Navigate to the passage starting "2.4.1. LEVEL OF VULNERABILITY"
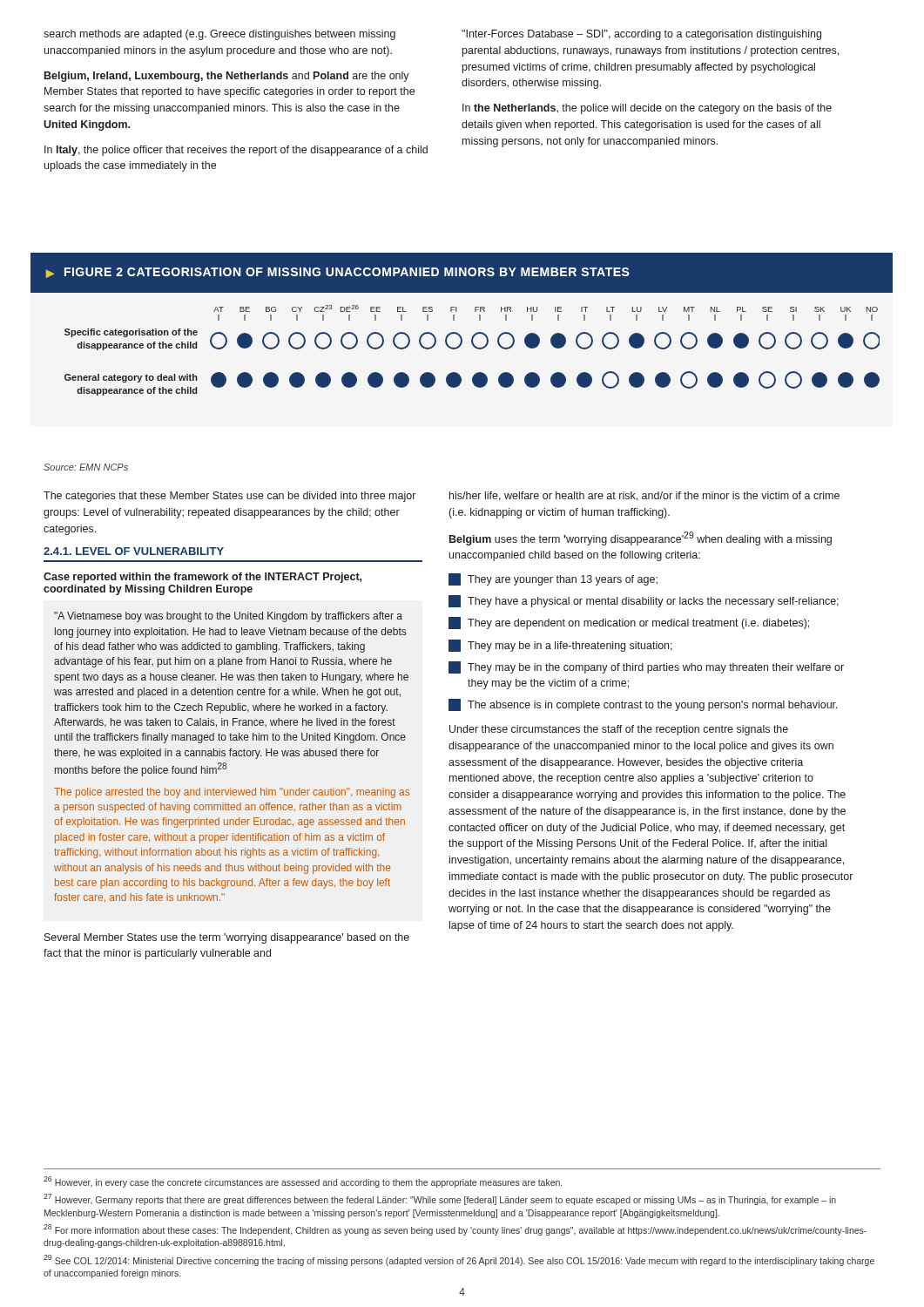This screenshot has width=924, height=1307. pyautogui.click(x=134, y=551)
